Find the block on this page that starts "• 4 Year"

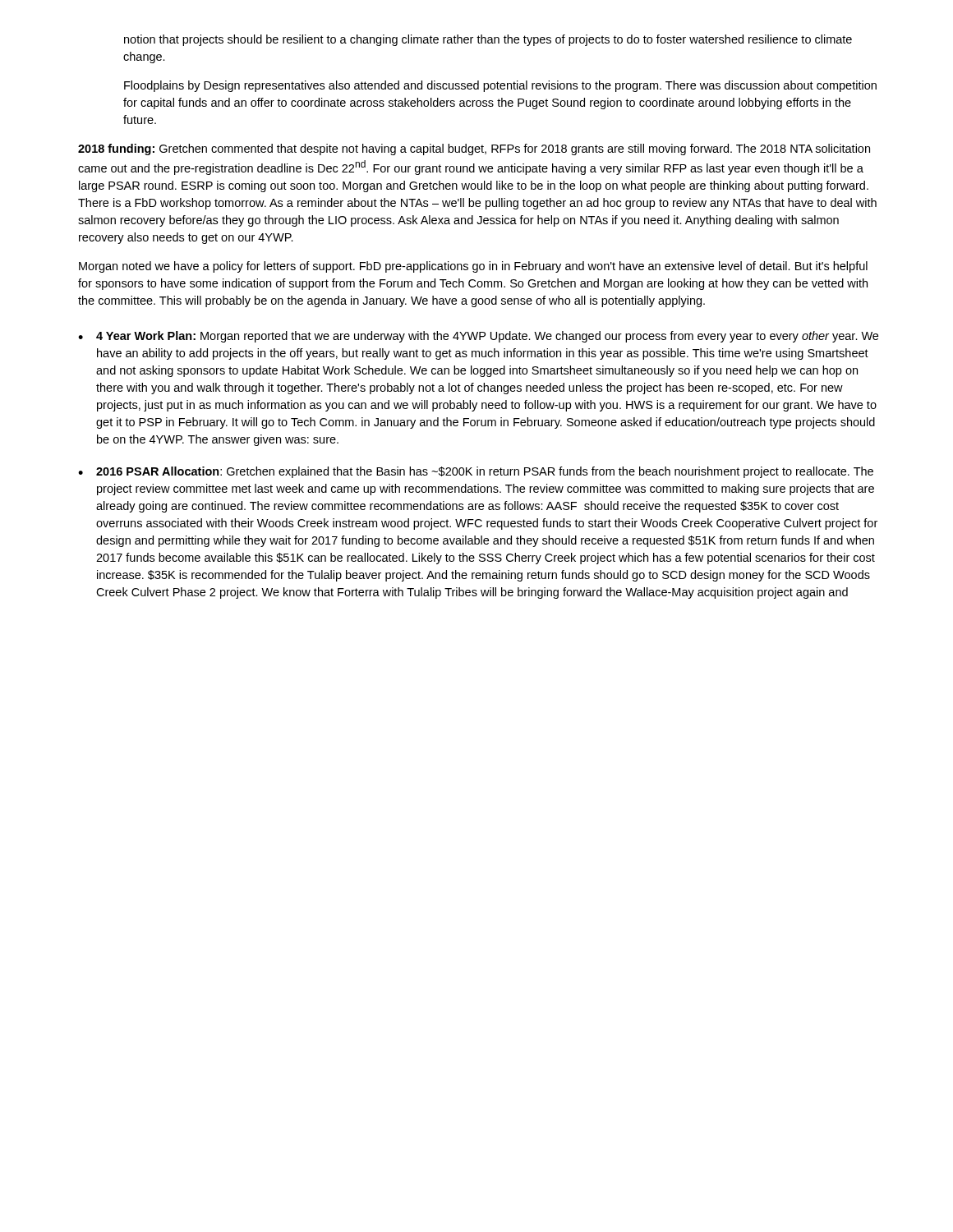pyautogui.click(x=479, y=388)
